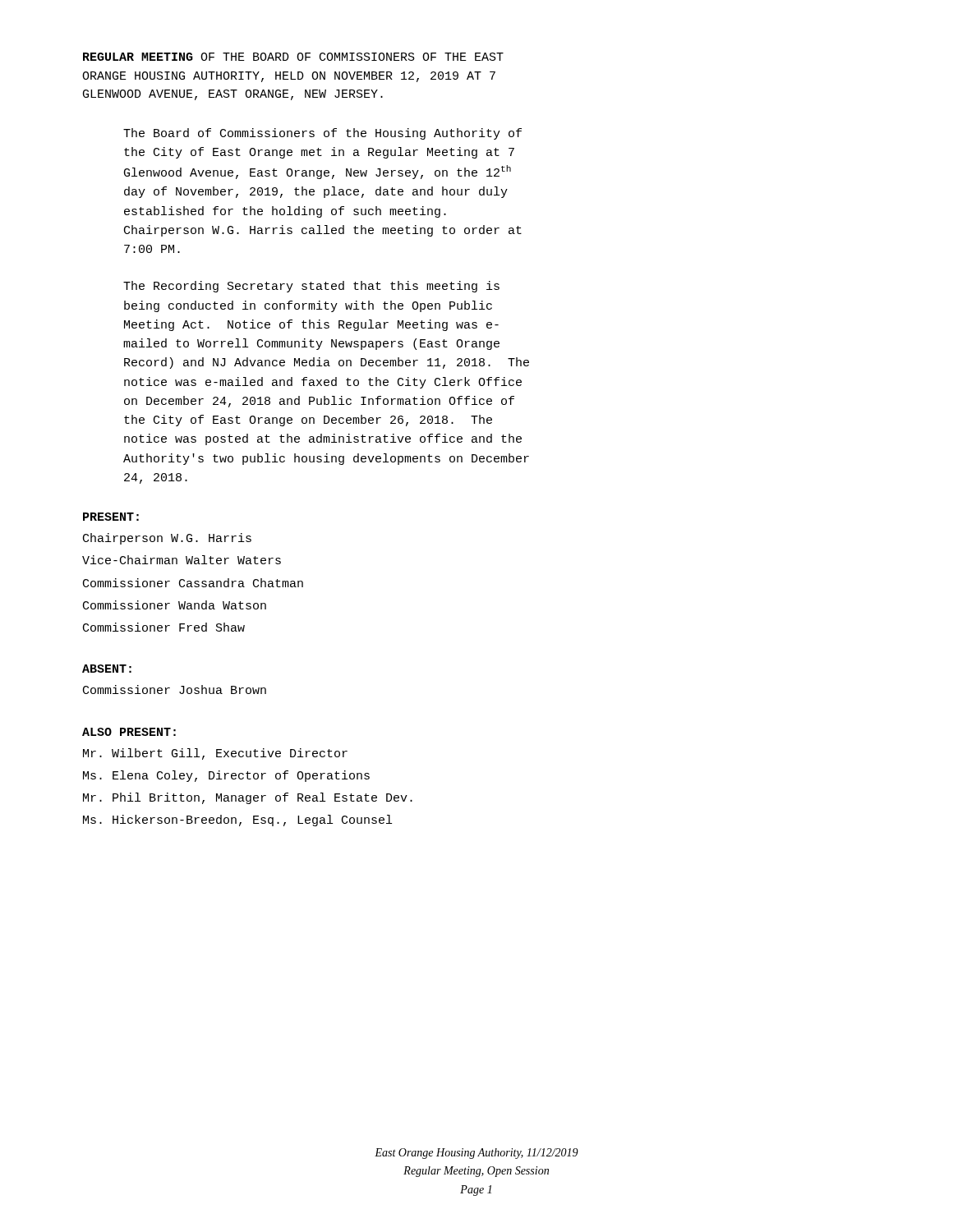Find the text block starting "Ms. Hickerson-Breedon, Esq., Legal Counsel"

pos(237,821)
